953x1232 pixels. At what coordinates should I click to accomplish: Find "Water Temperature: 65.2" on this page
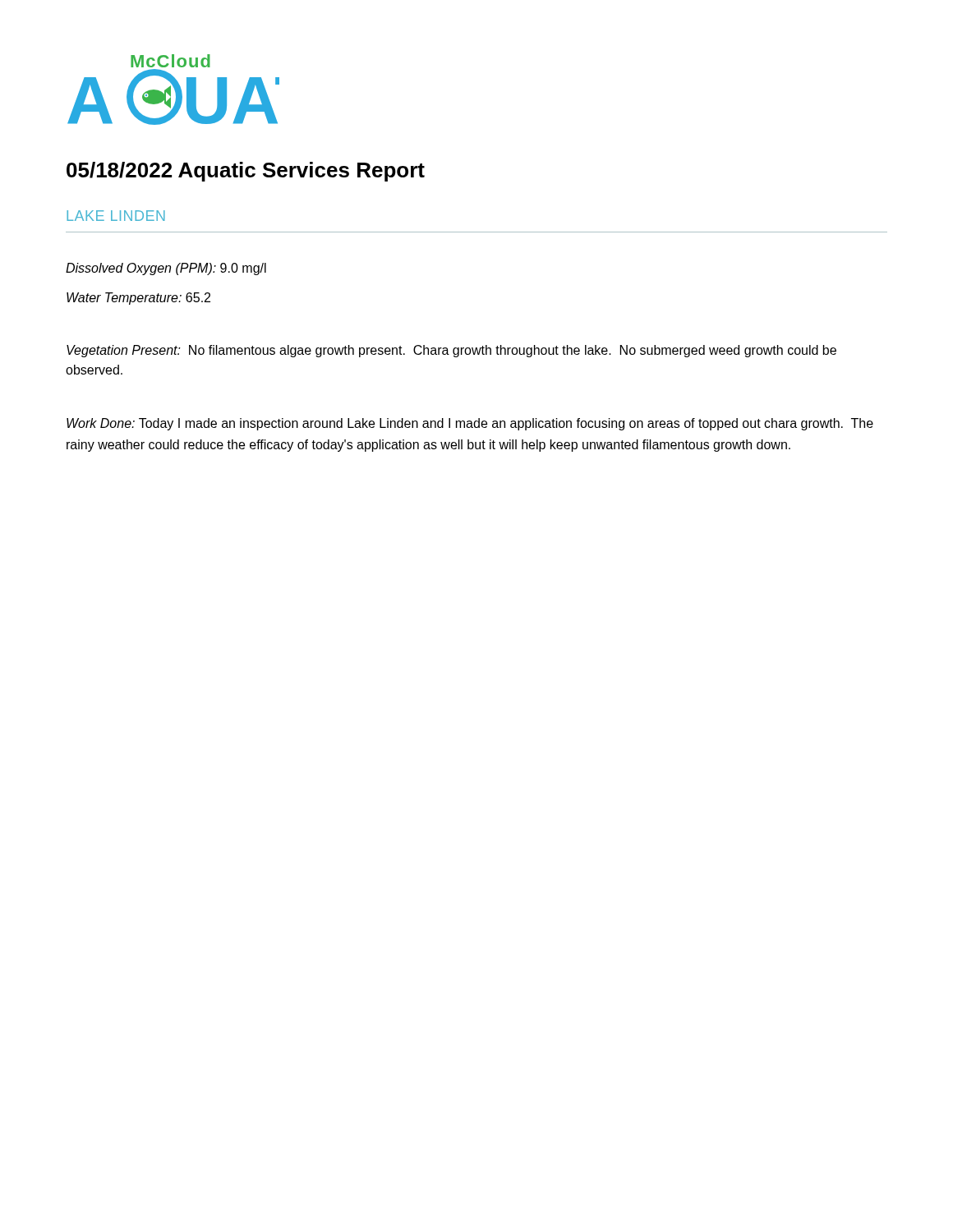click(138, 298)
